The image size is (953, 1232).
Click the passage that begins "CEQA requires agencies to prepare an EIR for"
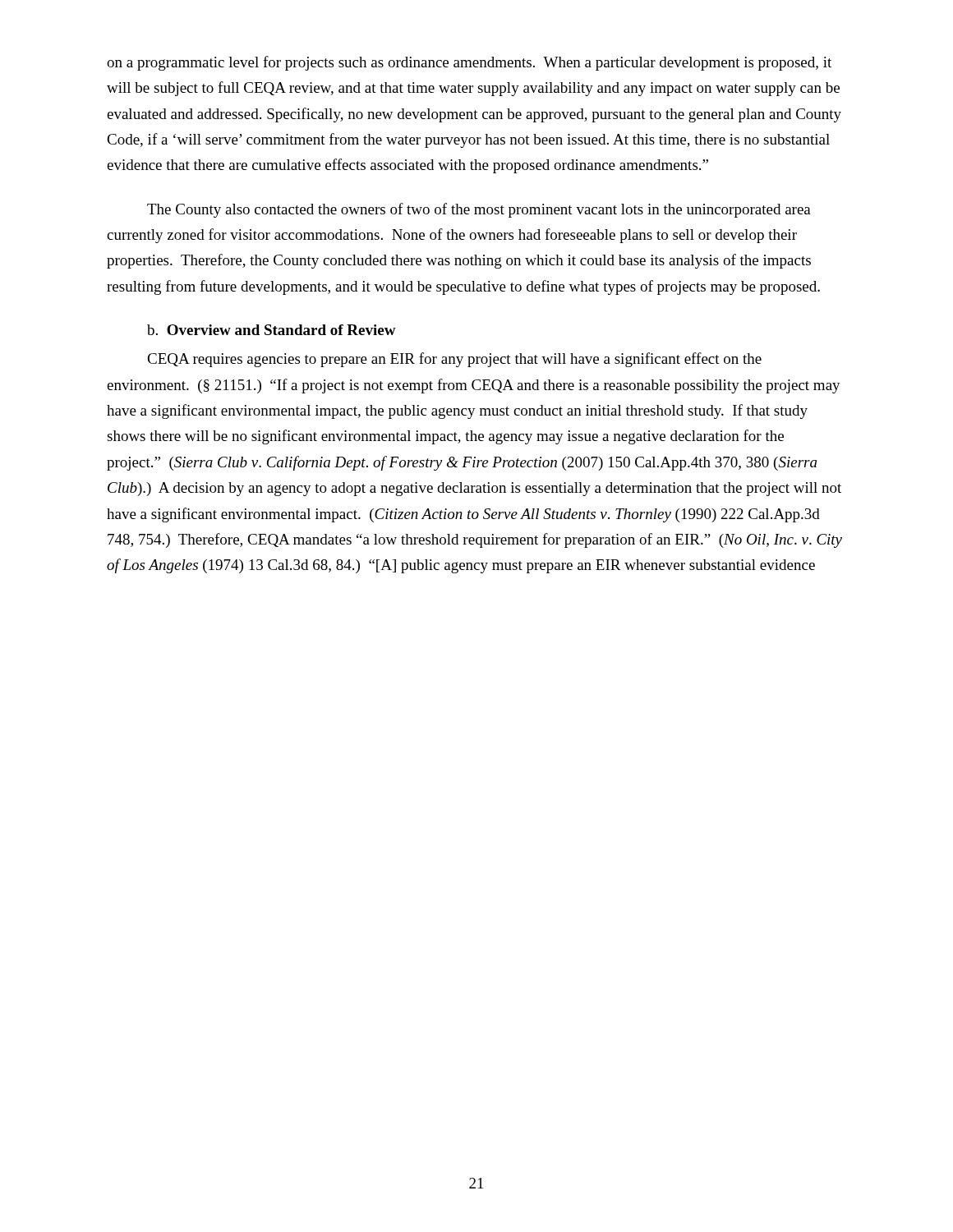pos(476,462)
